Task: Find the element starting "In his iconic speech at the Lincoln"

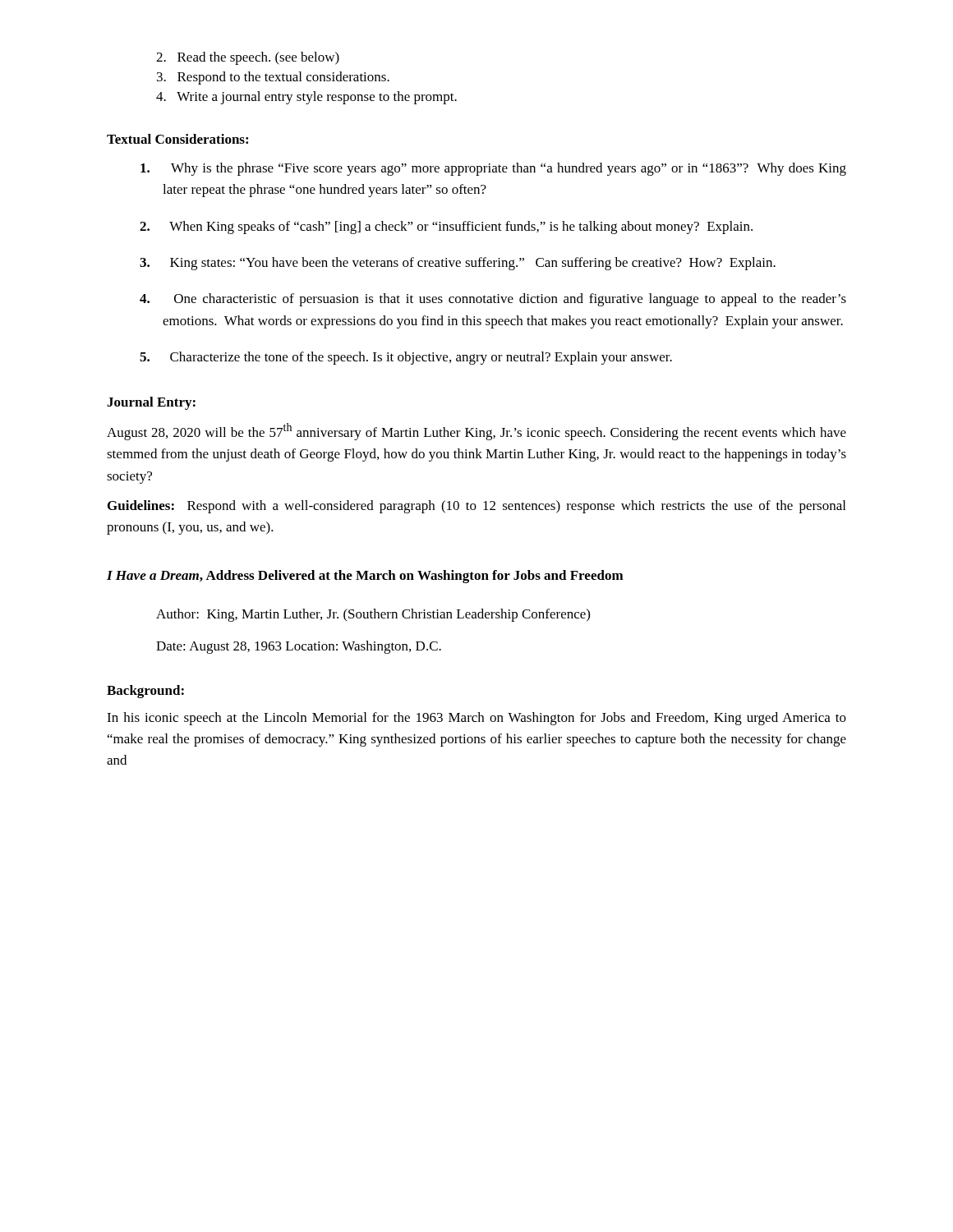Action: coord(476,739)
